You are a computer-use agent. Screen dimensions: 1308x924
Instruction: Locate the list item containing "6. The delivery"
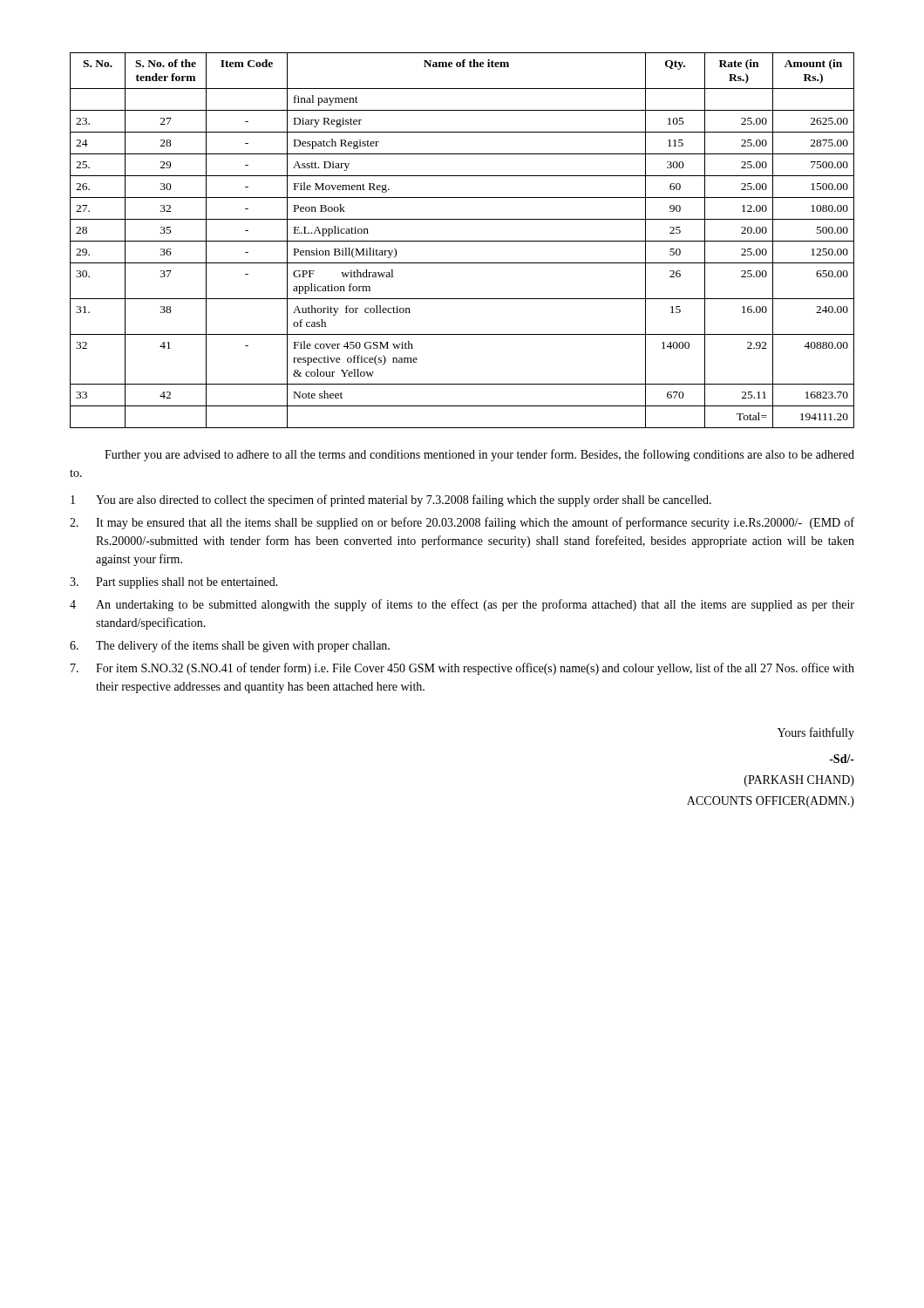point(230,646)
